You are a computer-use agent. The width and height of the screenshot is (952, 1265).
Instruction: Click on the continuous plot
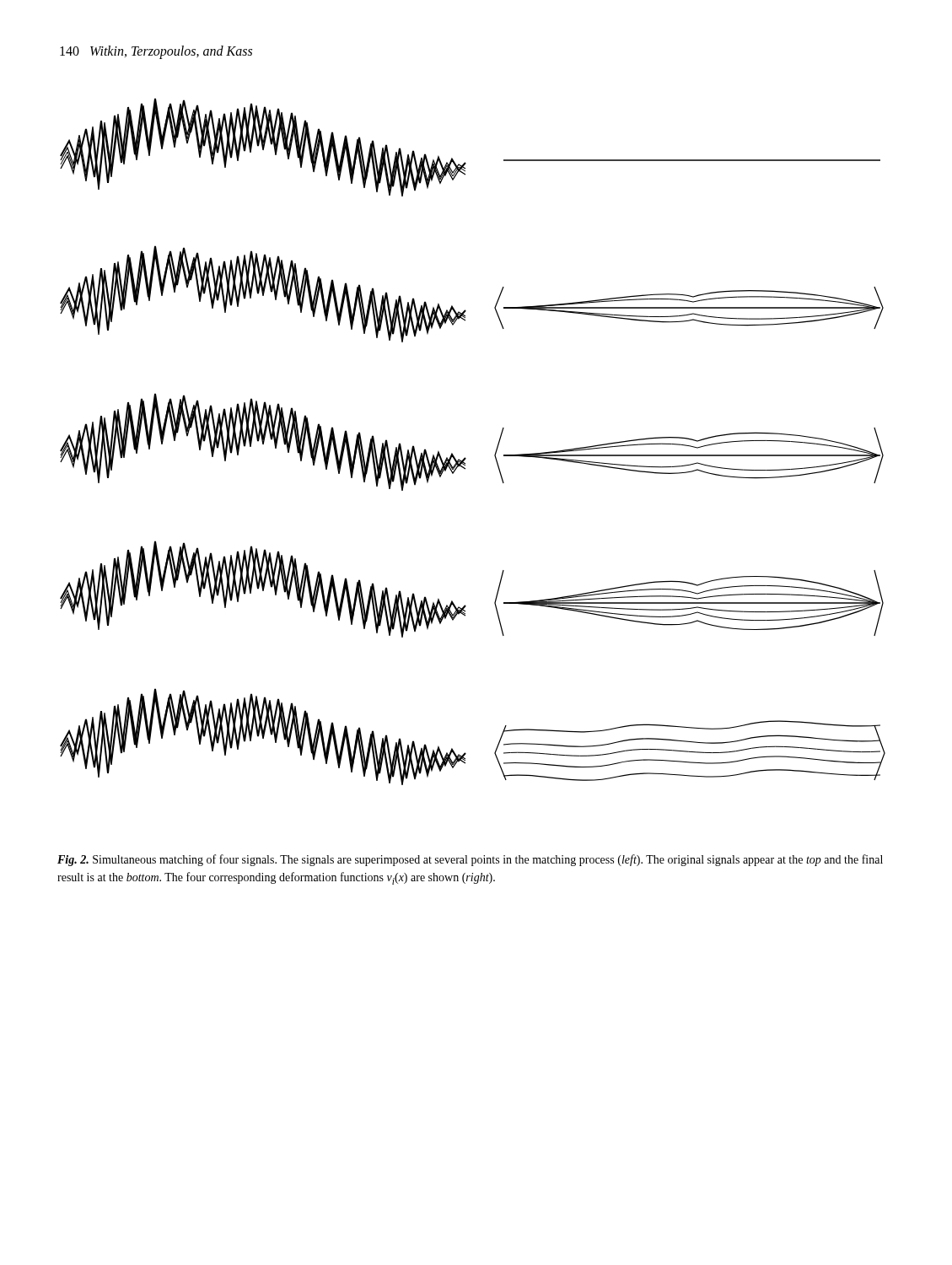click(476, 457)
